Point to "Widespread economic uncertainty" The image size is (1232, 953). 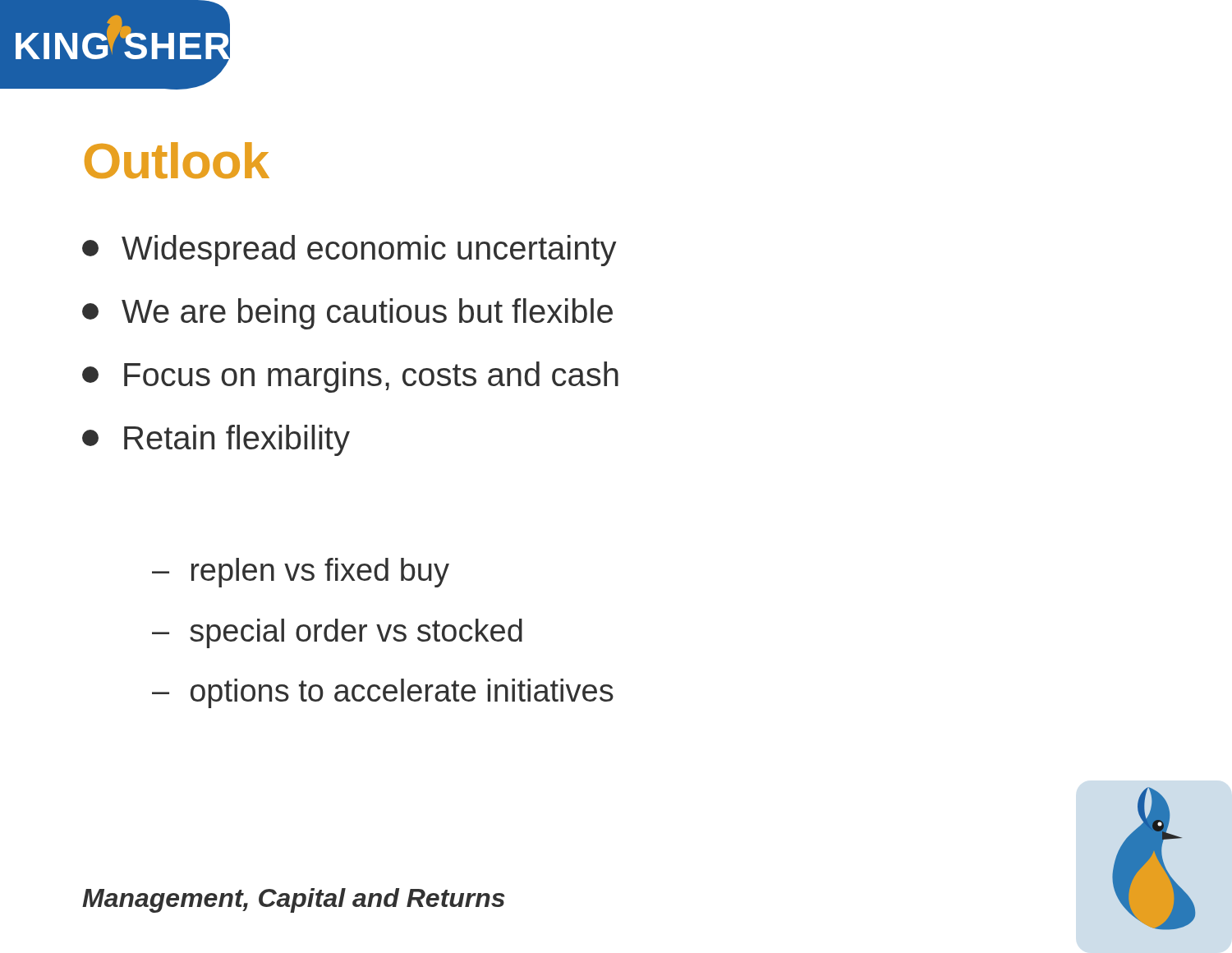click(349, 249)
